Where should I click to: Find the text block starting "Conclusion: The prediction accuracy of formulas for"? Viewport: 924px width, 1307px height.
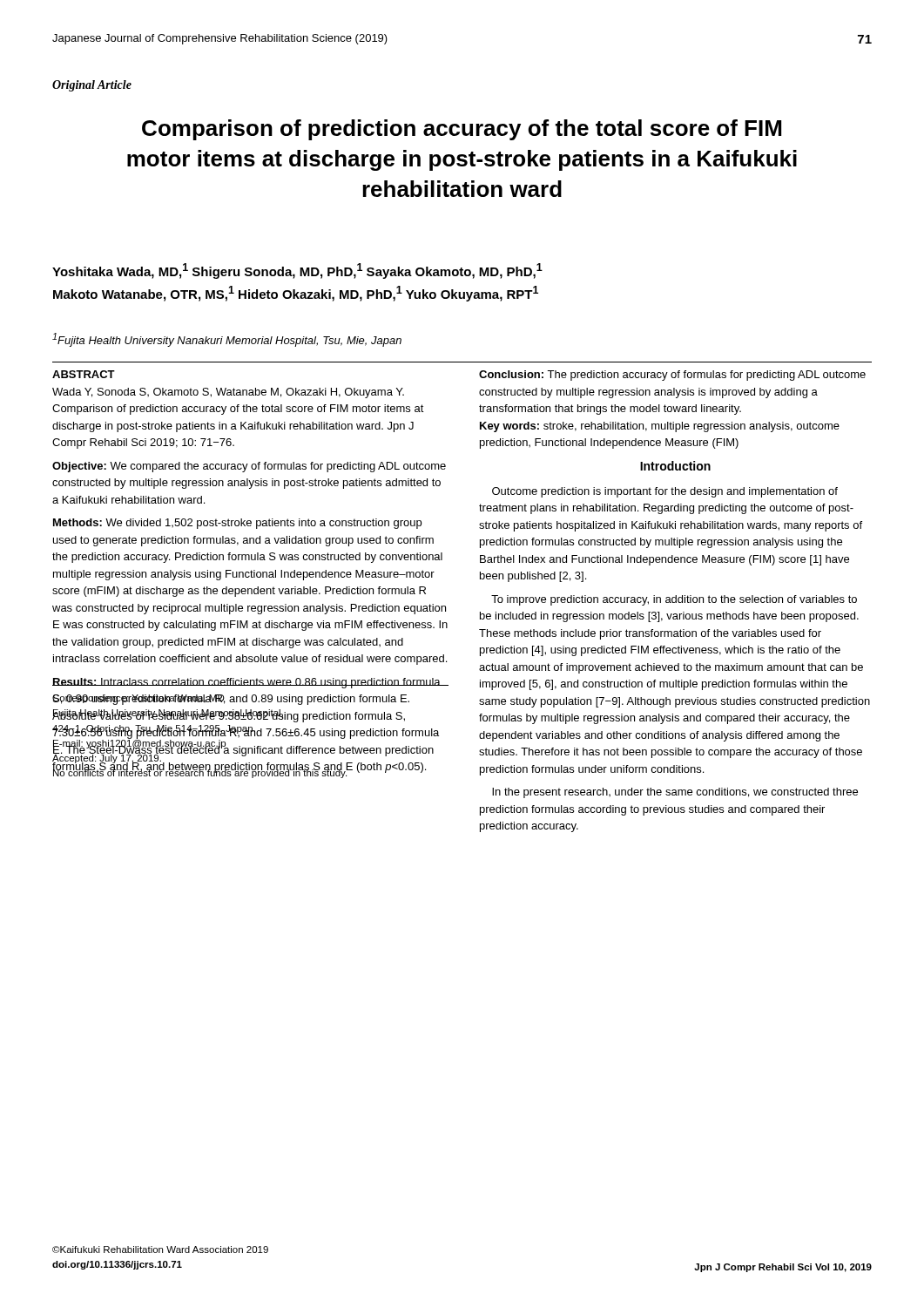672,408
